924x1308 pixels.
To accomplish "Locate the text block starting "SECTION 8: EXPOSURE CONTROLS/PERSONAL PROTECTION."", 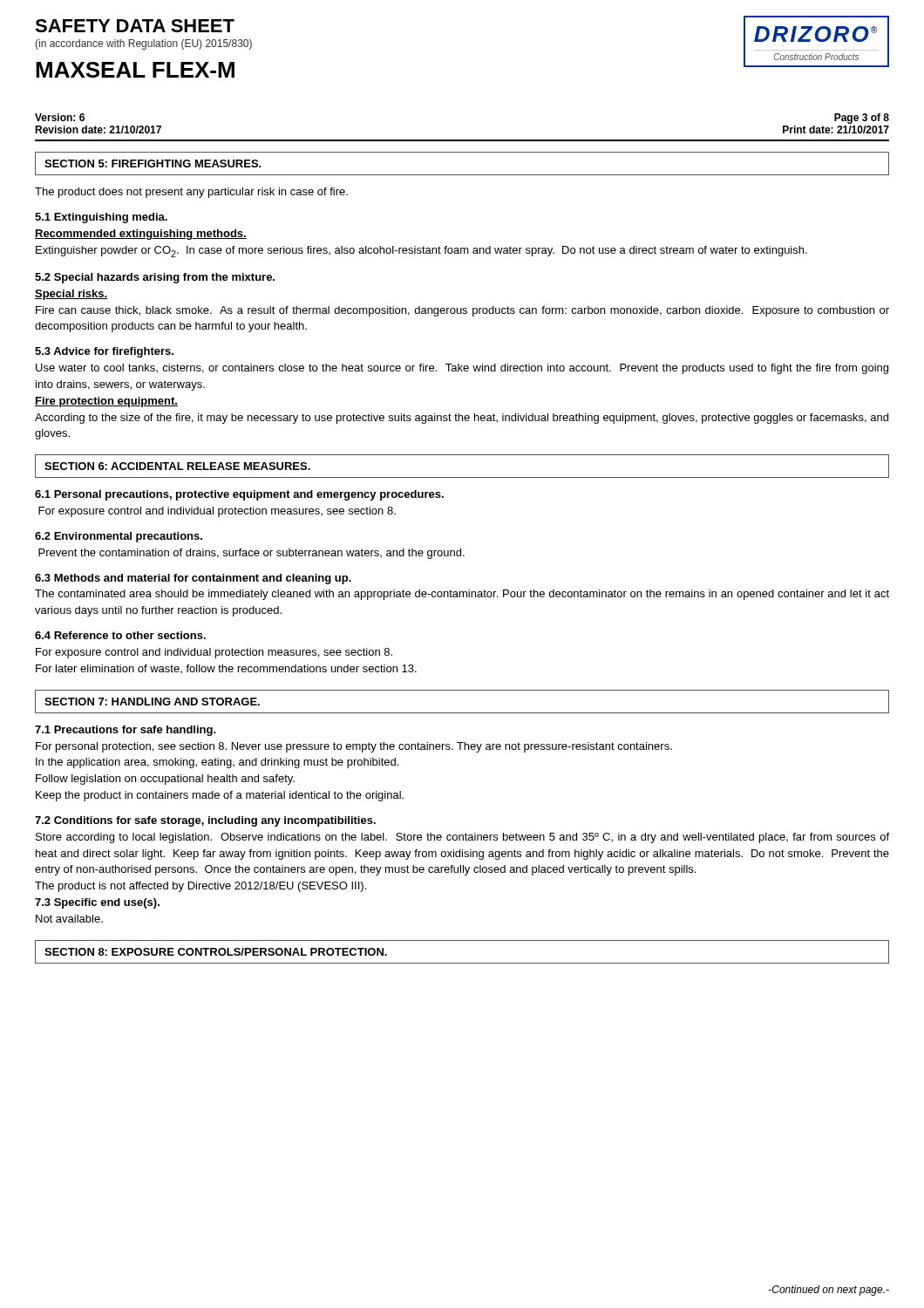I will pyautogui.click(x=216, y=952).
